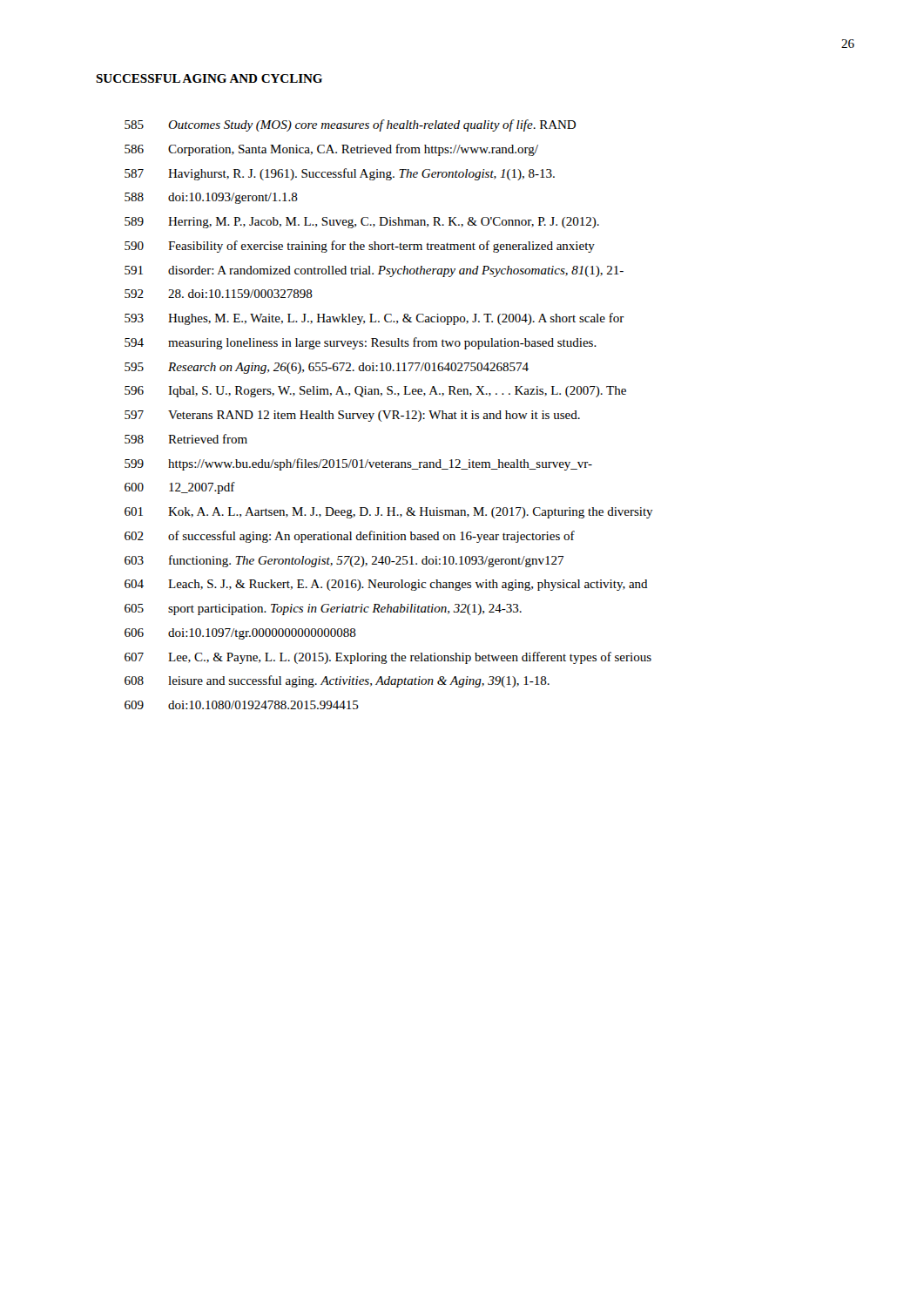Select the list item that says "604 Leach, S. J., &"
Viewport: 924px width, 1307px height.
(x=475, y=585)
